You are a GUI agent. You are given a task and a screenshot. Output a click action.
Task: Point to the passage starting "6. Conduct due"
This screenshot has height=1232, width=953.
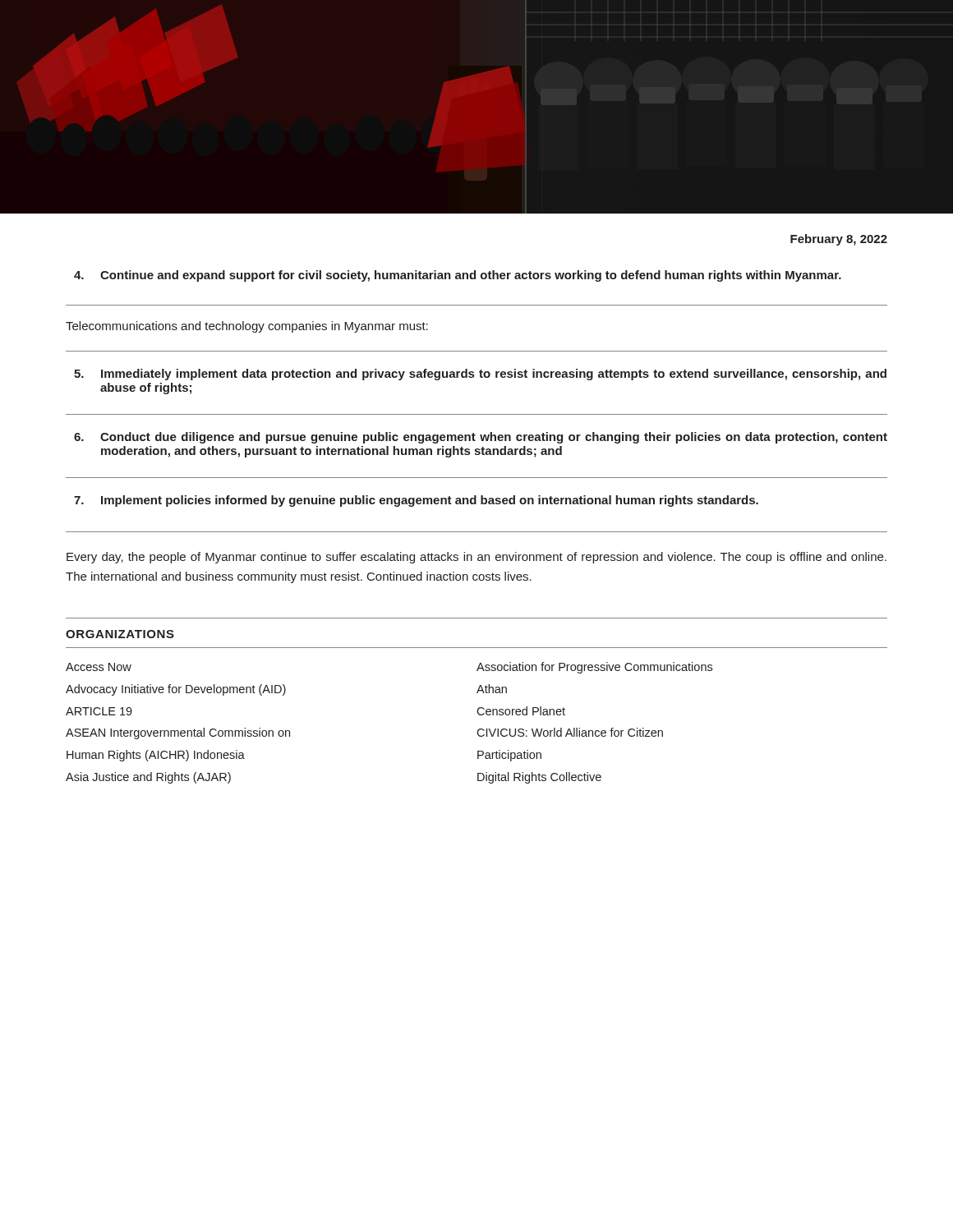pyautogui.click(x=481, y=444)
